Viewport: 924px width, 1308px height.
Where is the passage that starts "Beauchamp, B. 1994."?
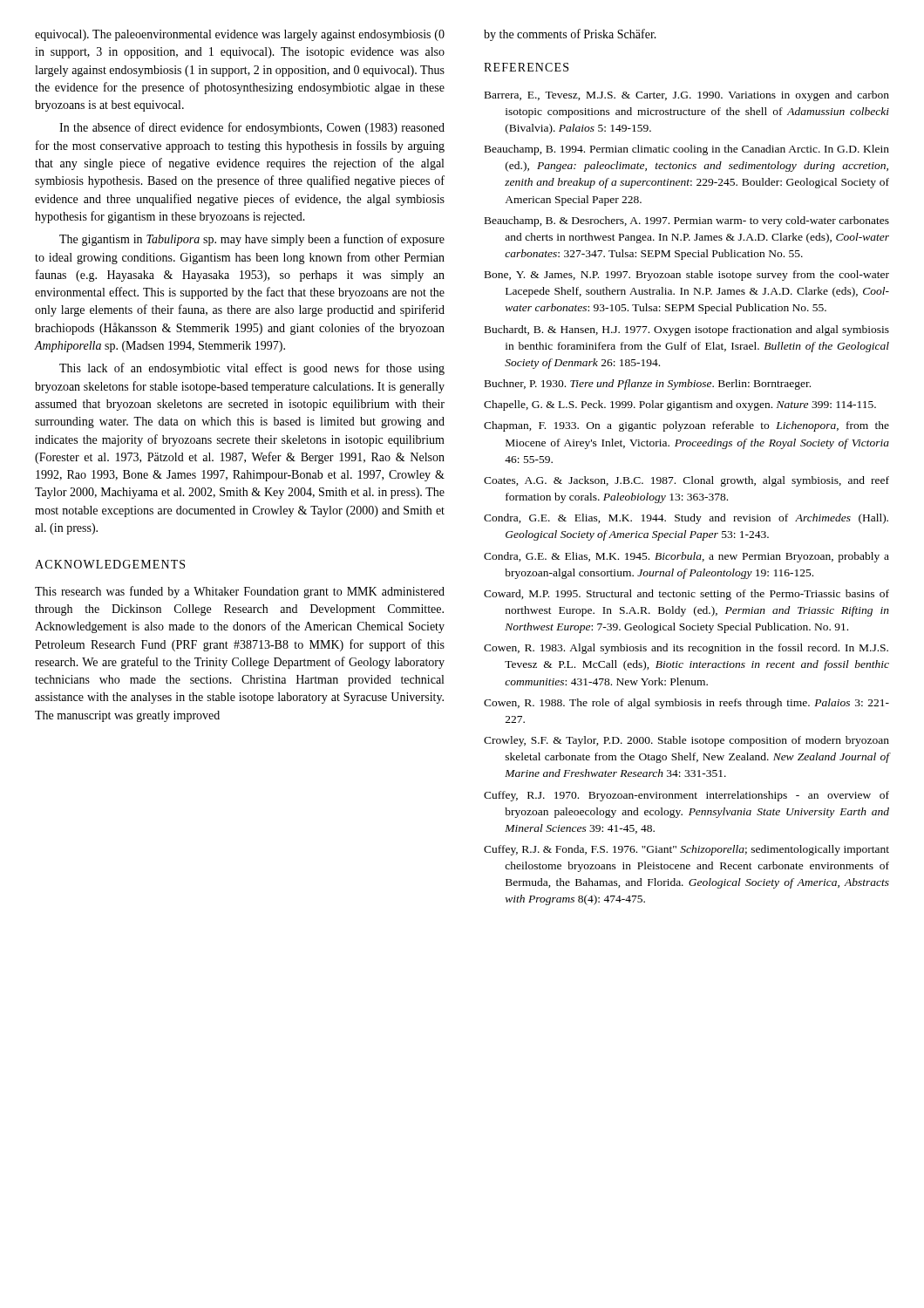click(686, 174)
